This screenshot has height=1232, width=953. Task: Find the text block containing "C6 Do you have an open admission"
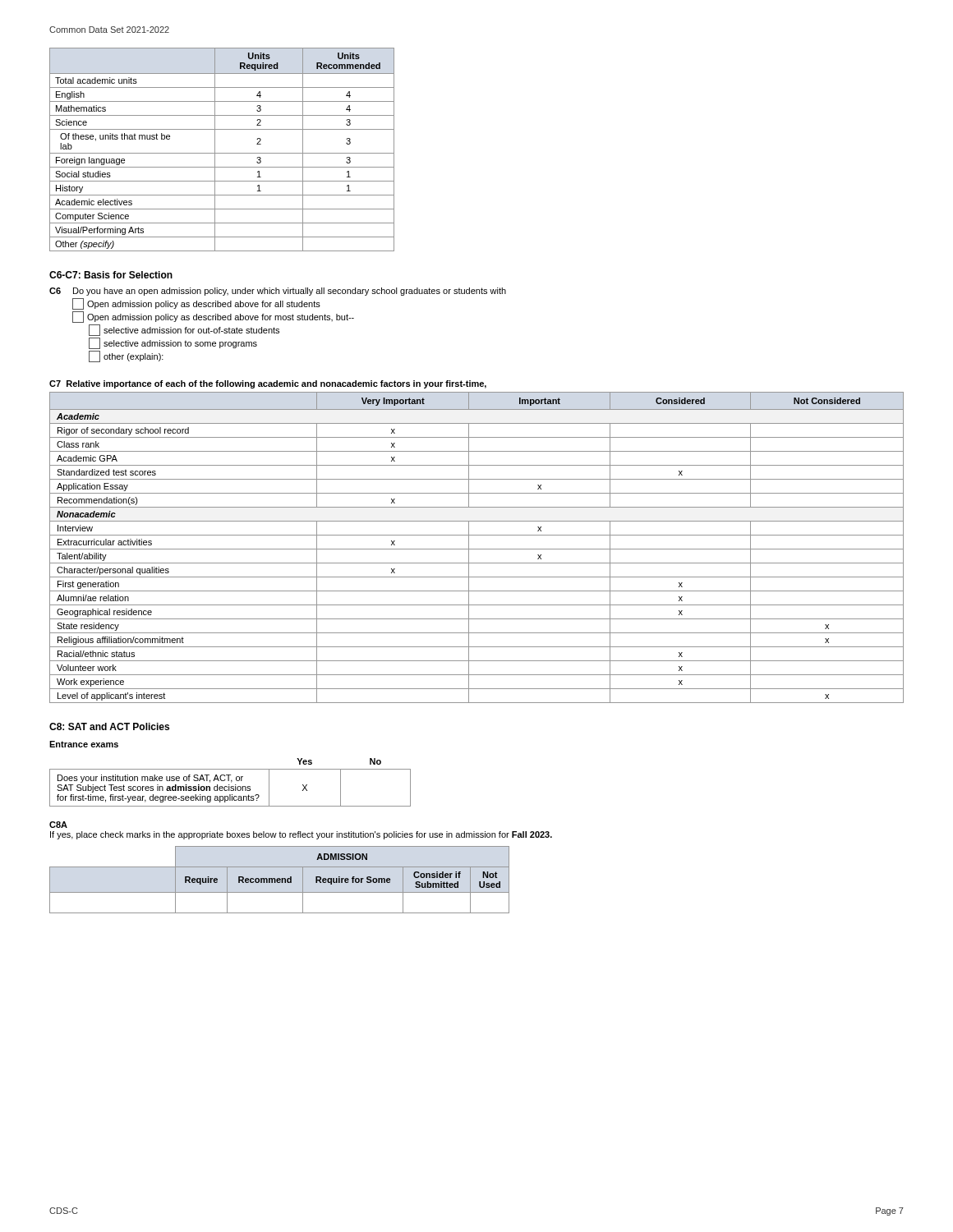click(x=278, y=292)
